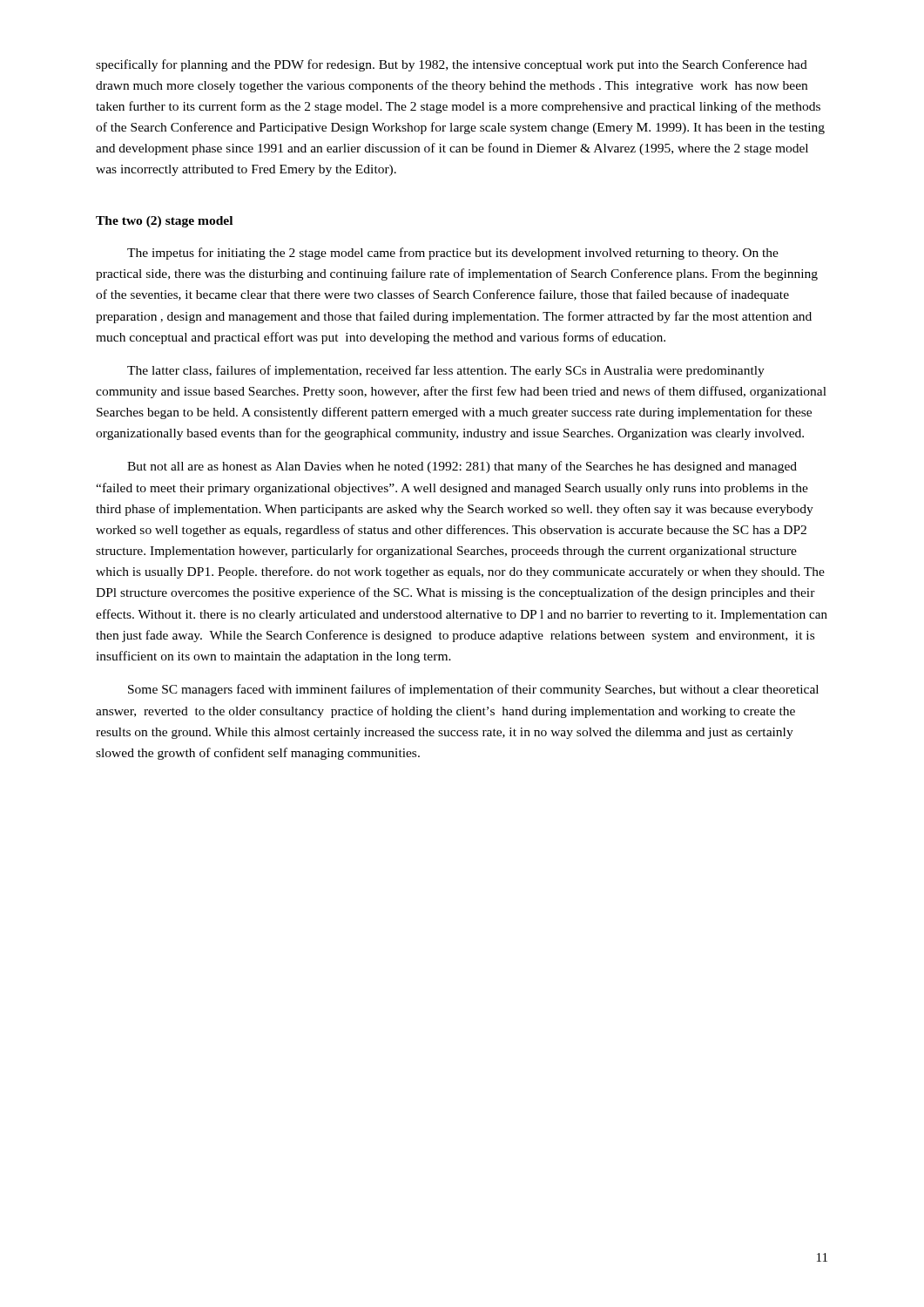Click where it says "The two (2) stage model"
This screenshot has height=1307, width=924.
pyautogui.click(x=164, y=222)
